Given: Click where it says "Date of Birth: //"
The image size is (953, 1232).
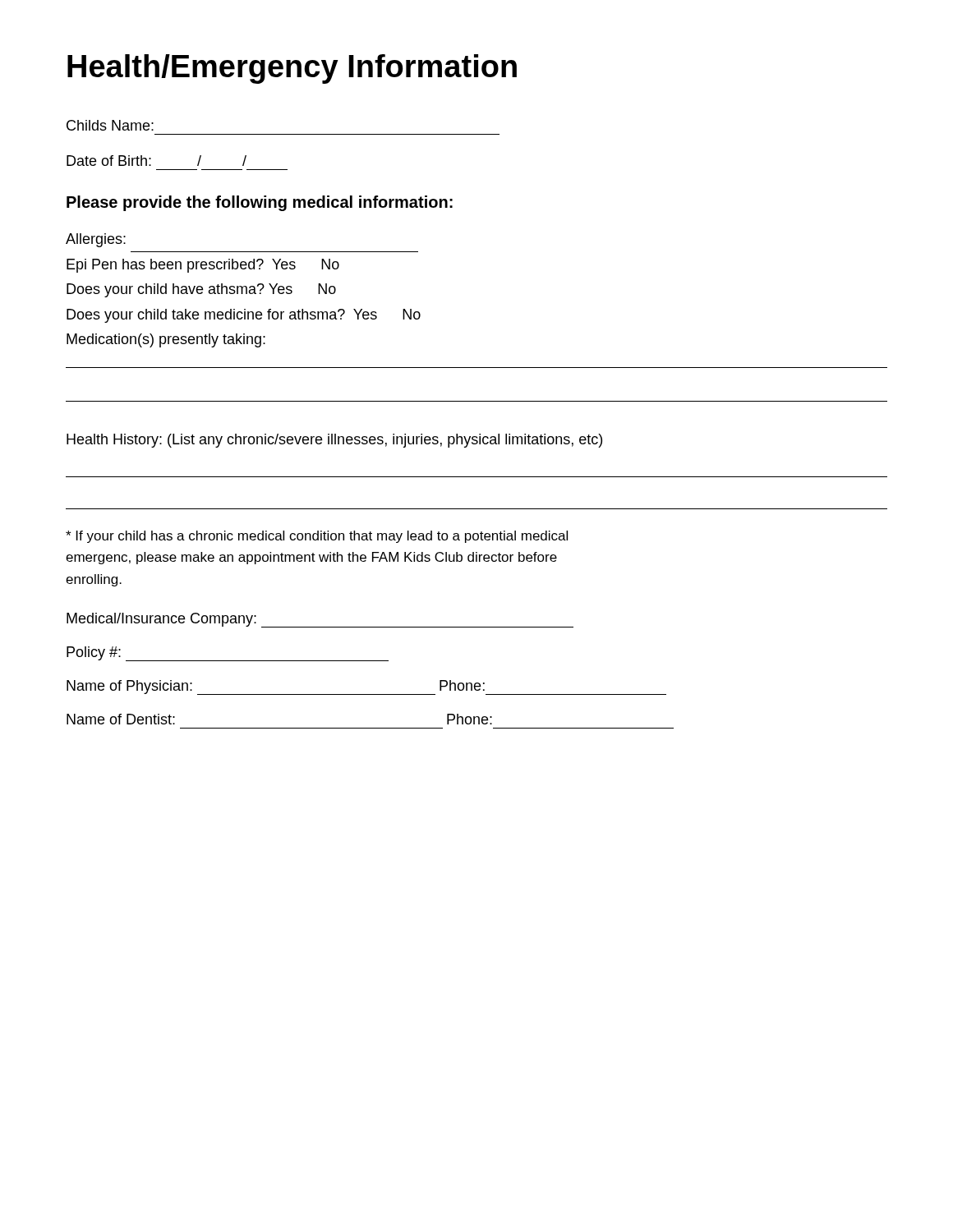Looking at the screenshot, I should (x=177, y=161).
